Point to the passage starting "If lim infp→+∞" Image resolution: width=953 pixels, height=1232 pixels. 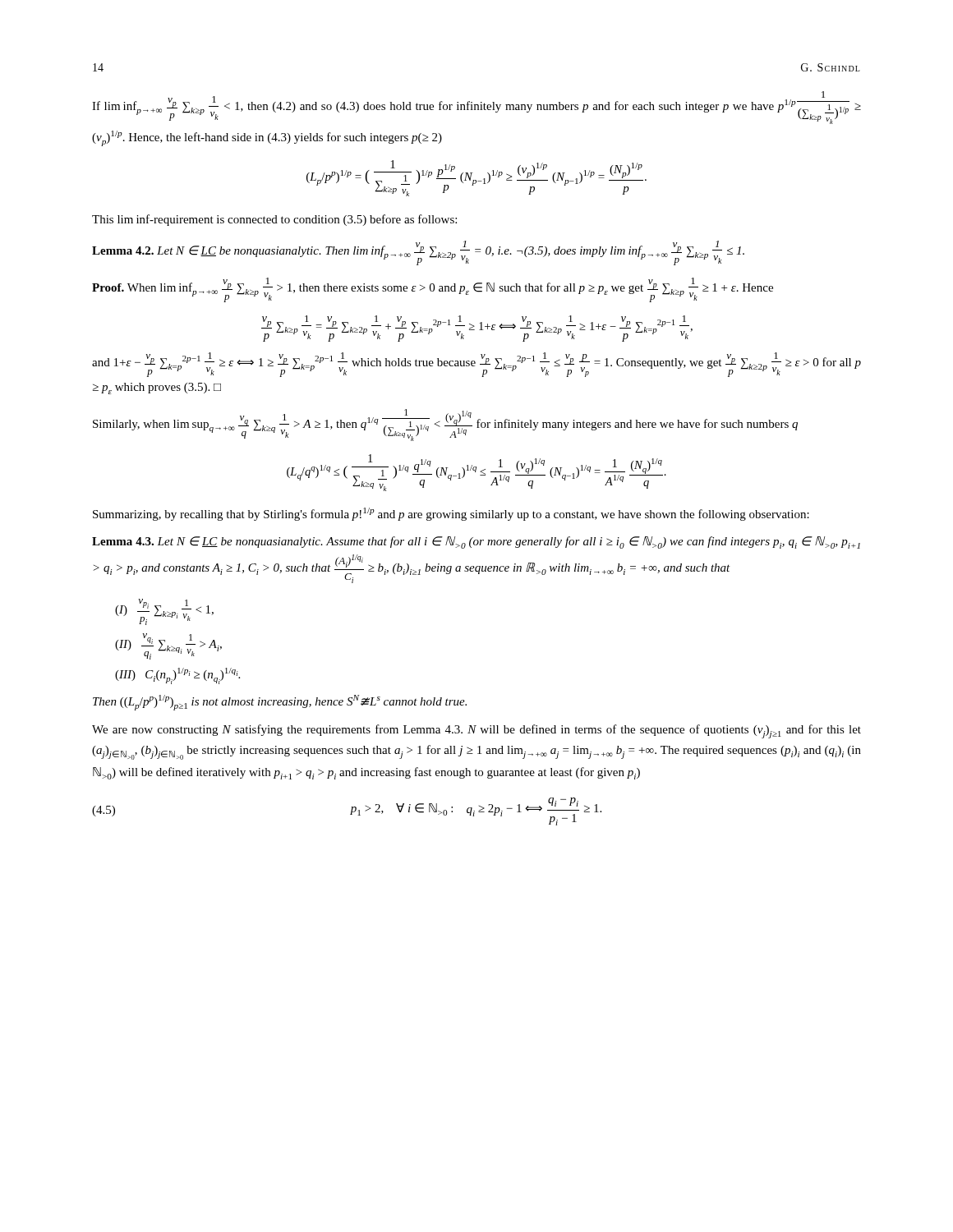coord(476,118)
